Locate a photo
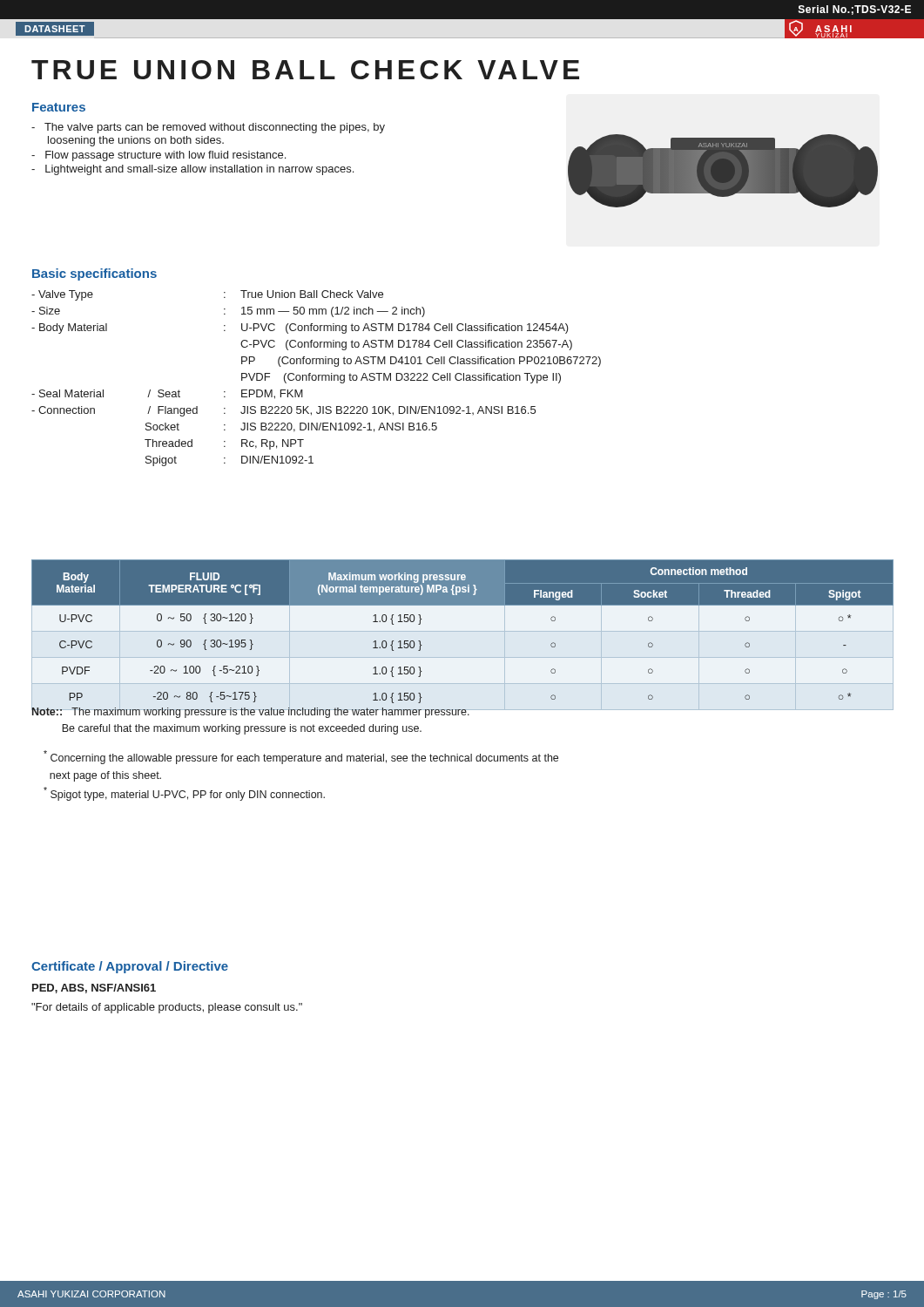 [723, 170]
